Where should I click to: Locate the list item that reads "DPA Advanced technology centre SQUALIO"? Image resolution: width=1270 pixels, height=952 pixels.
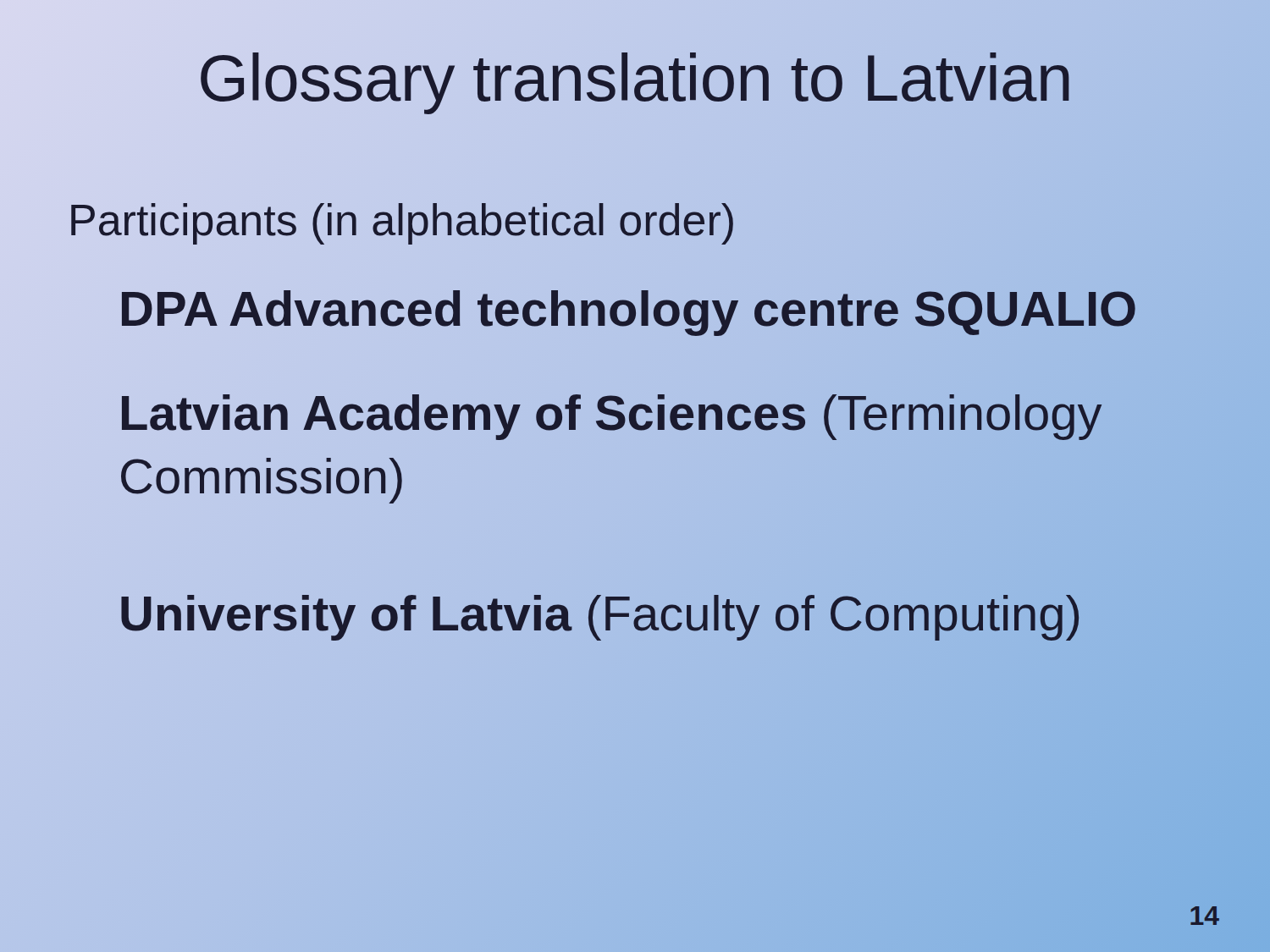(x=628, y=308)
